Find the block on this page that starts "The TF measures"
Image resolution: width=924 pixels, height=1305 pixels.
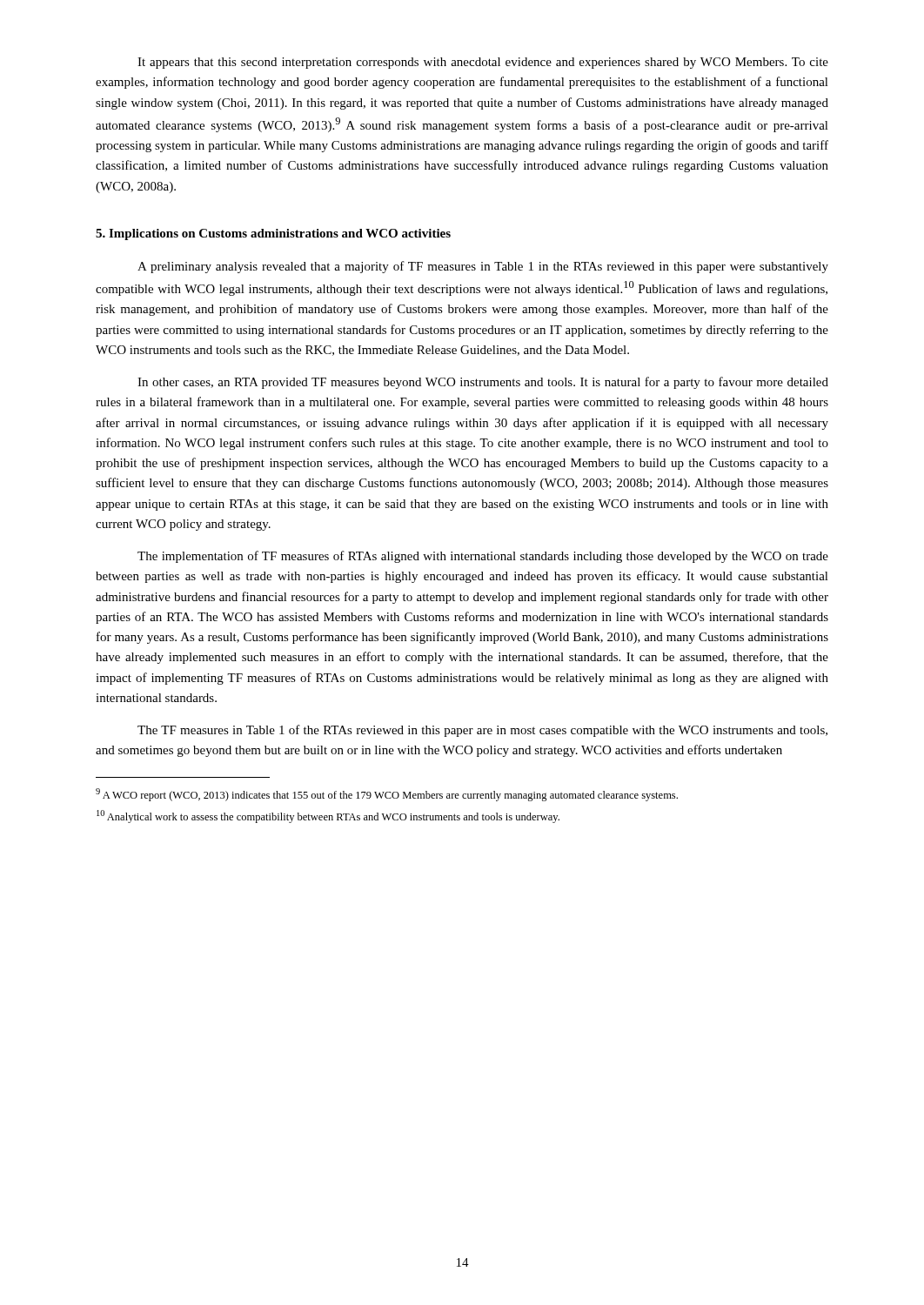[462, 741]
